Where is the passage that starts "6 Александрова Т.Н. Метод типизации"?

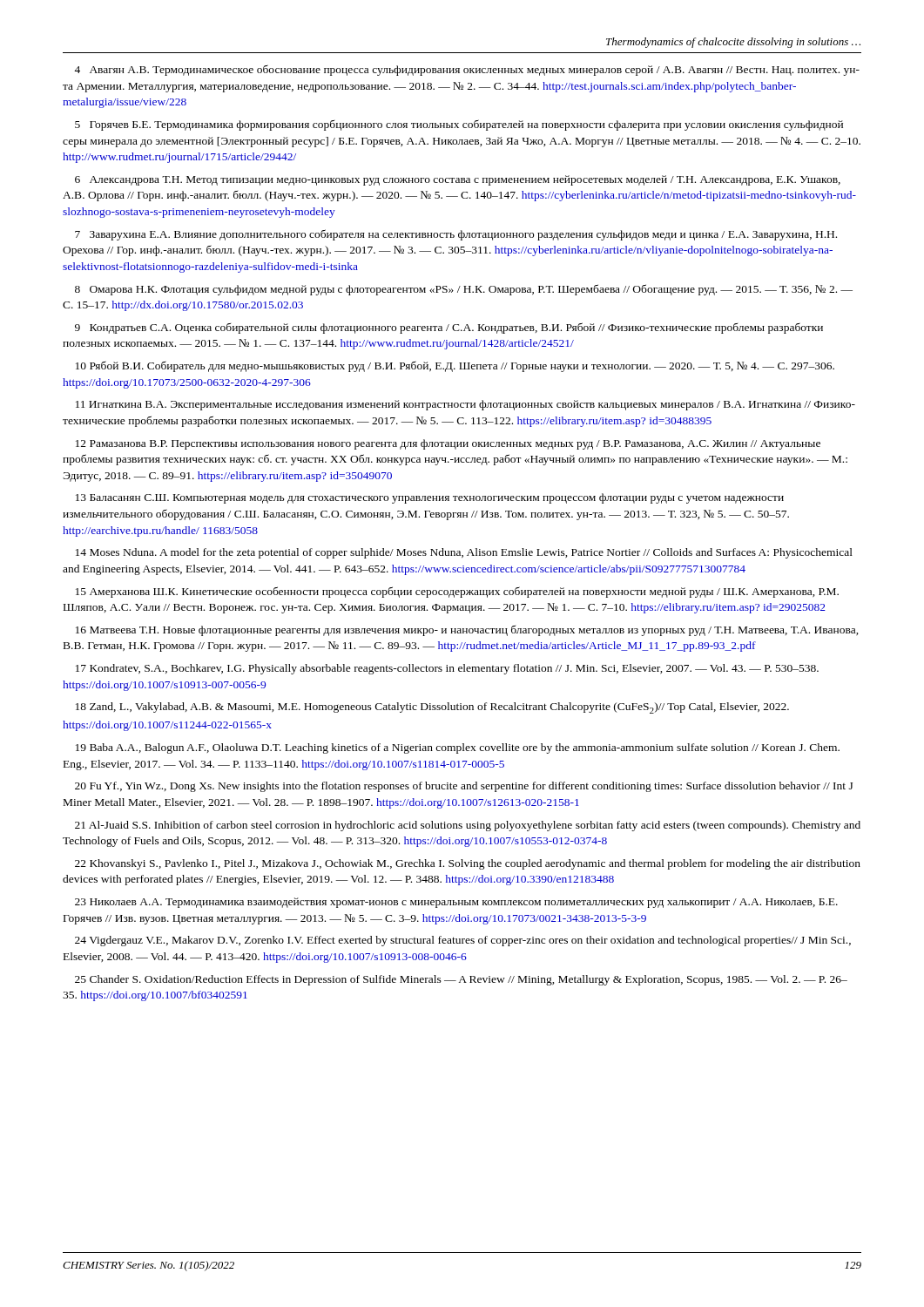pyautogui.click(x=459, y=195)
